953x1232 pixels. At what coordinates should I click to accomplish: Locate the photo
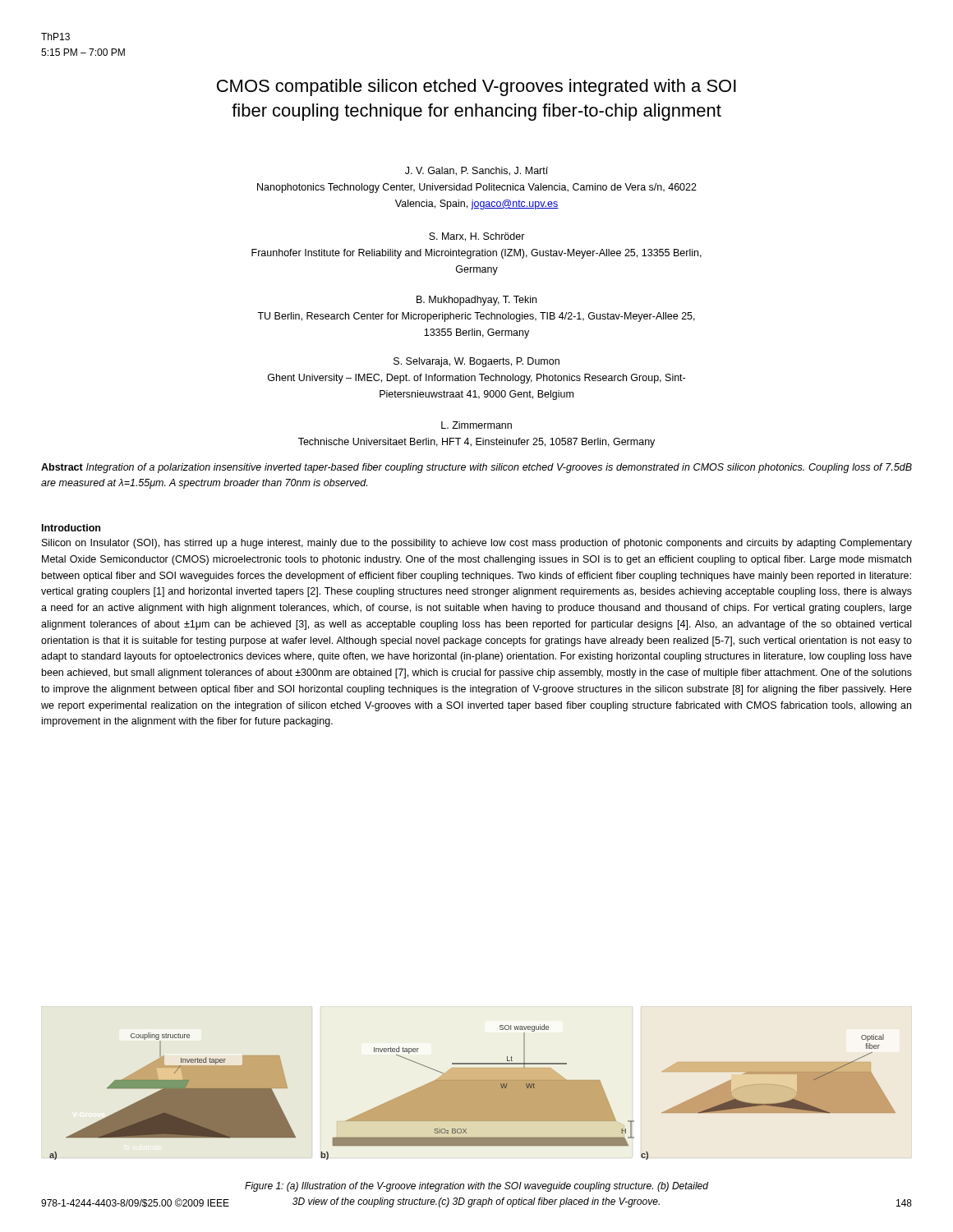pos(476,1090)
